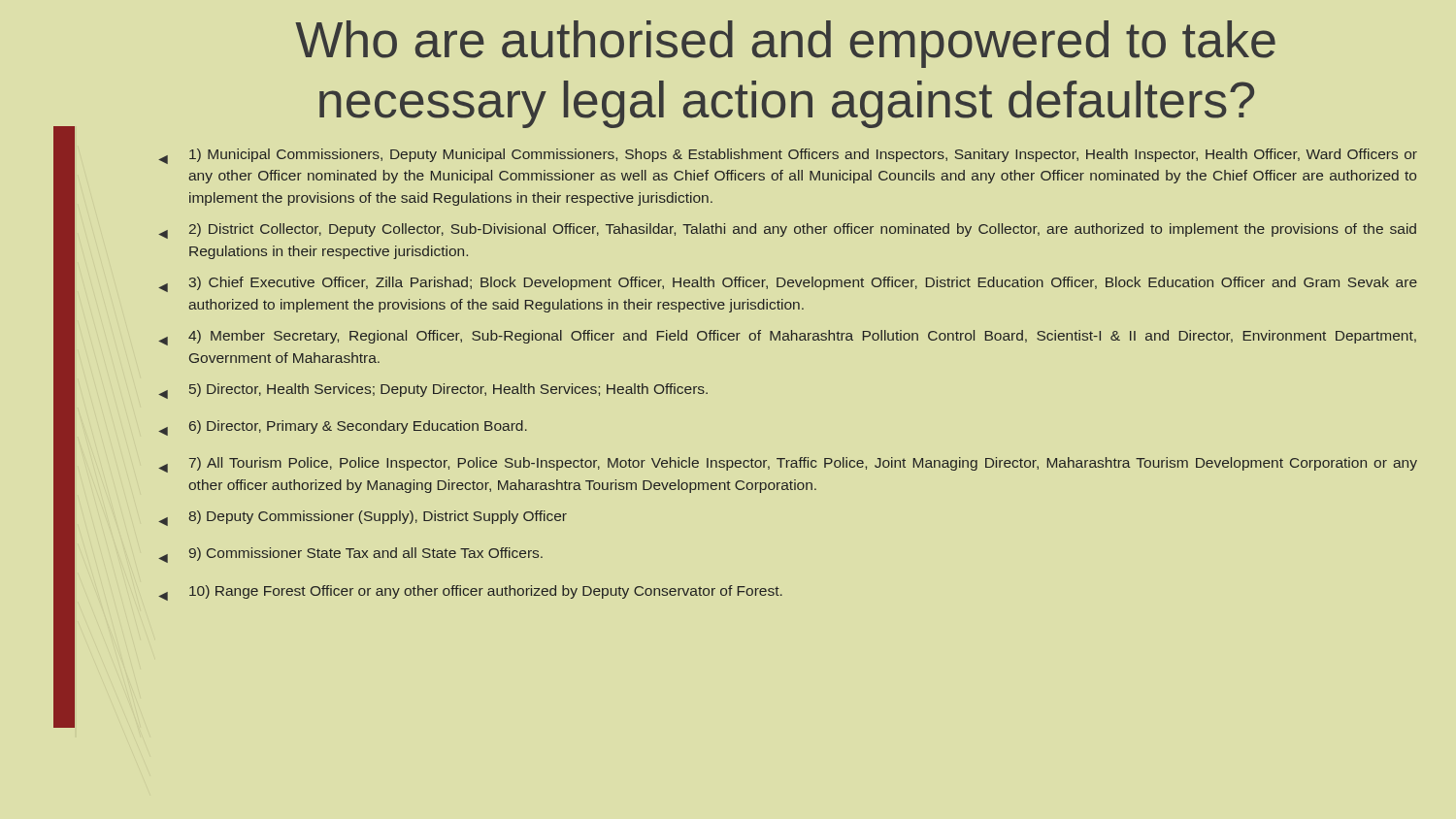1456x819 pixels.
Task: Point to the block starting "5) Director, Health Services; Deputy Director, Health Services;"
Action: pos(433,391)
